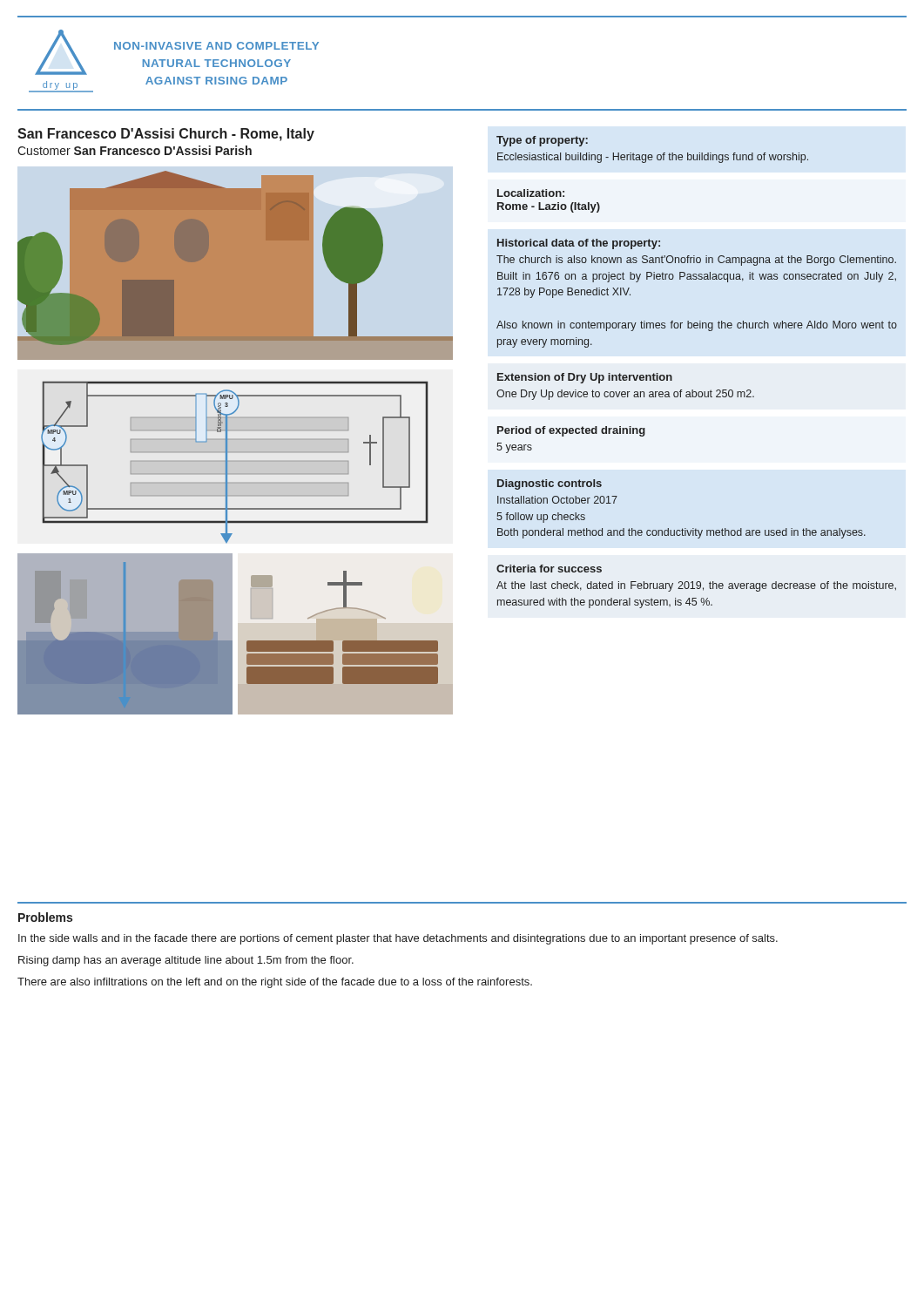Locate the text block with the text "There are also infiltrations on the"
924x1307 pixels.
[x=275, y=981]
